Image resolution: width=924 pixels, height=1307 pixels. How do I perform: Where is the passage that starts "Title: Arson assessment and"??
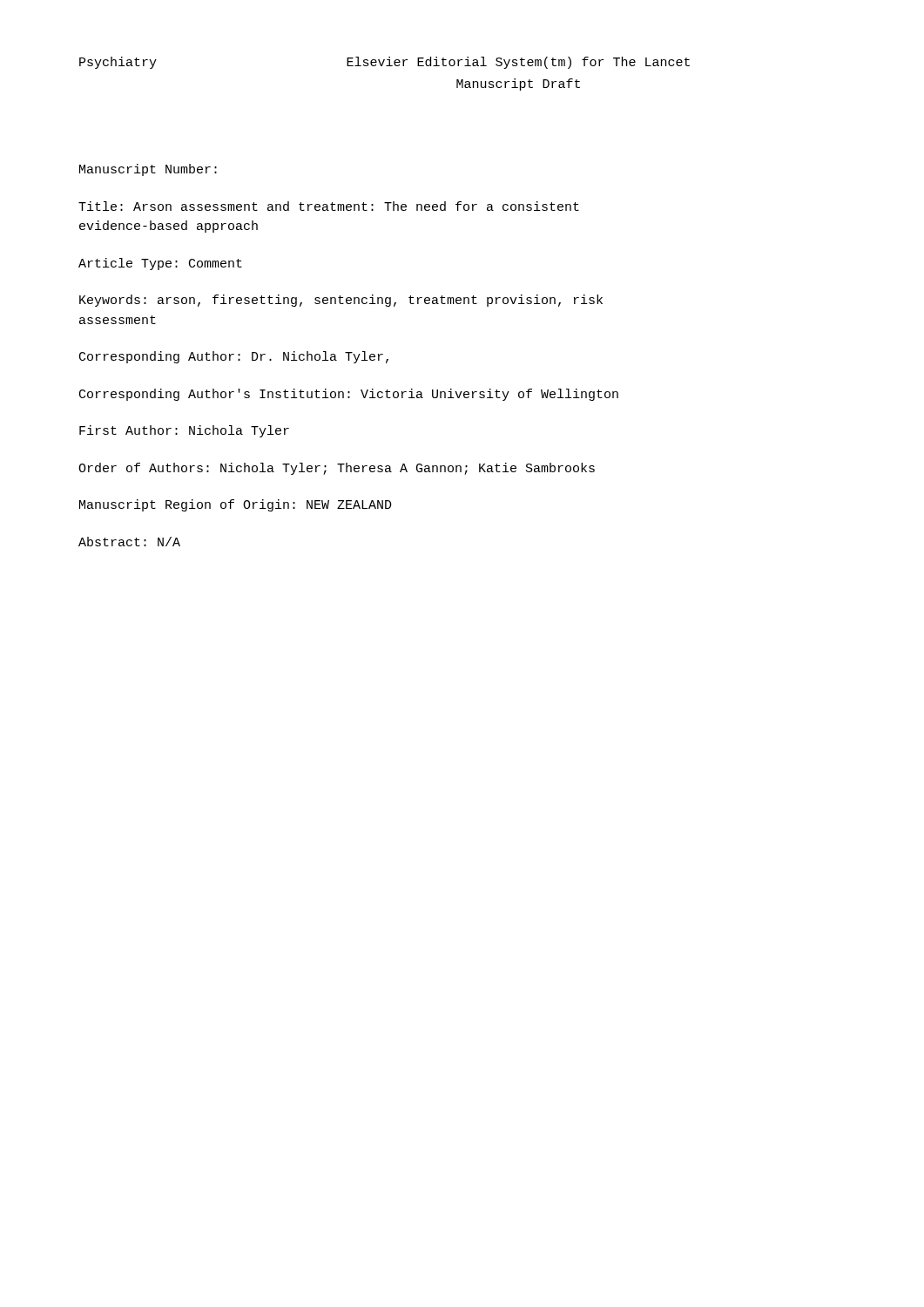coord(329,217)
